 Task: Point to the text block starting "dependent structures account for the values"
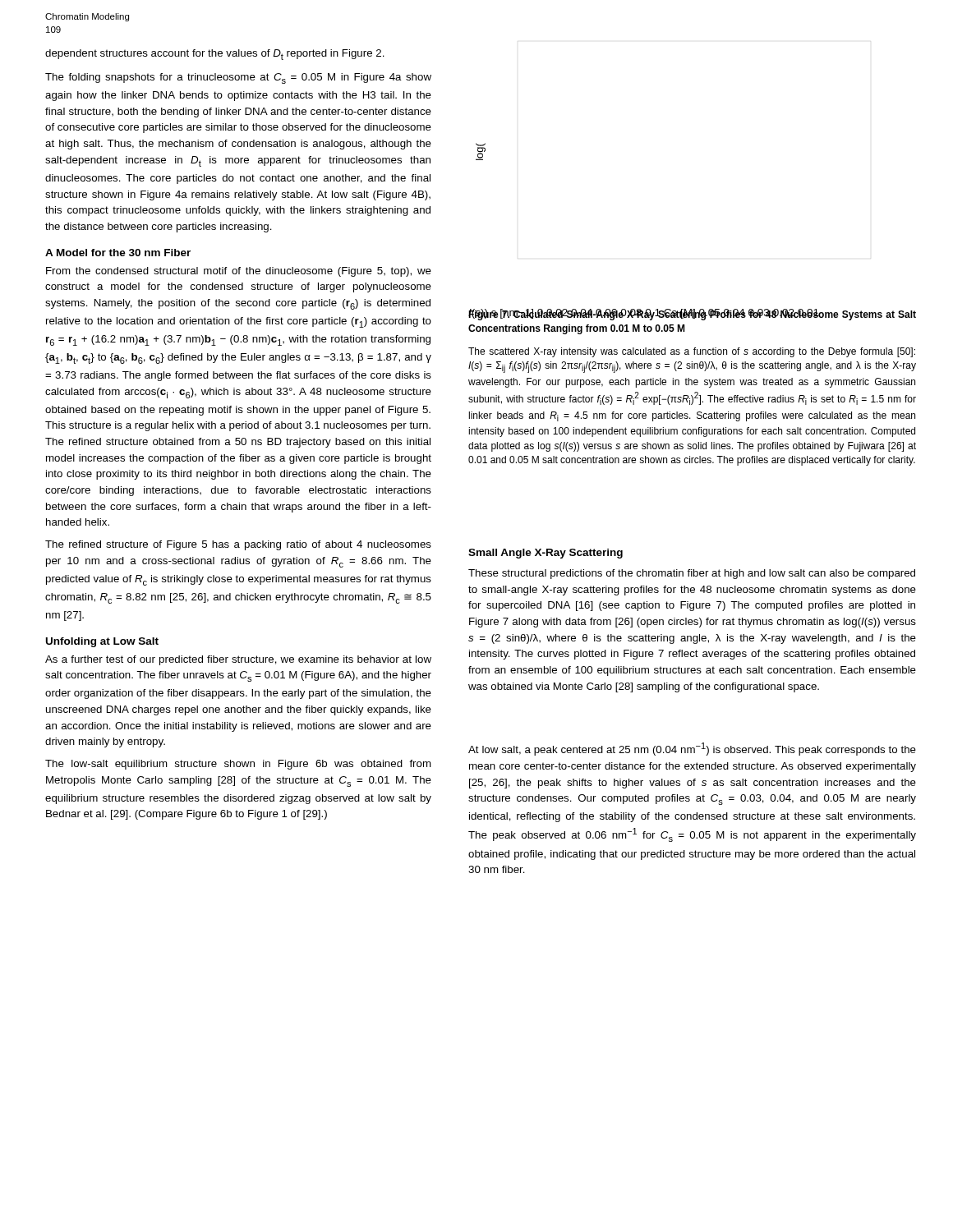click(215, 54)
